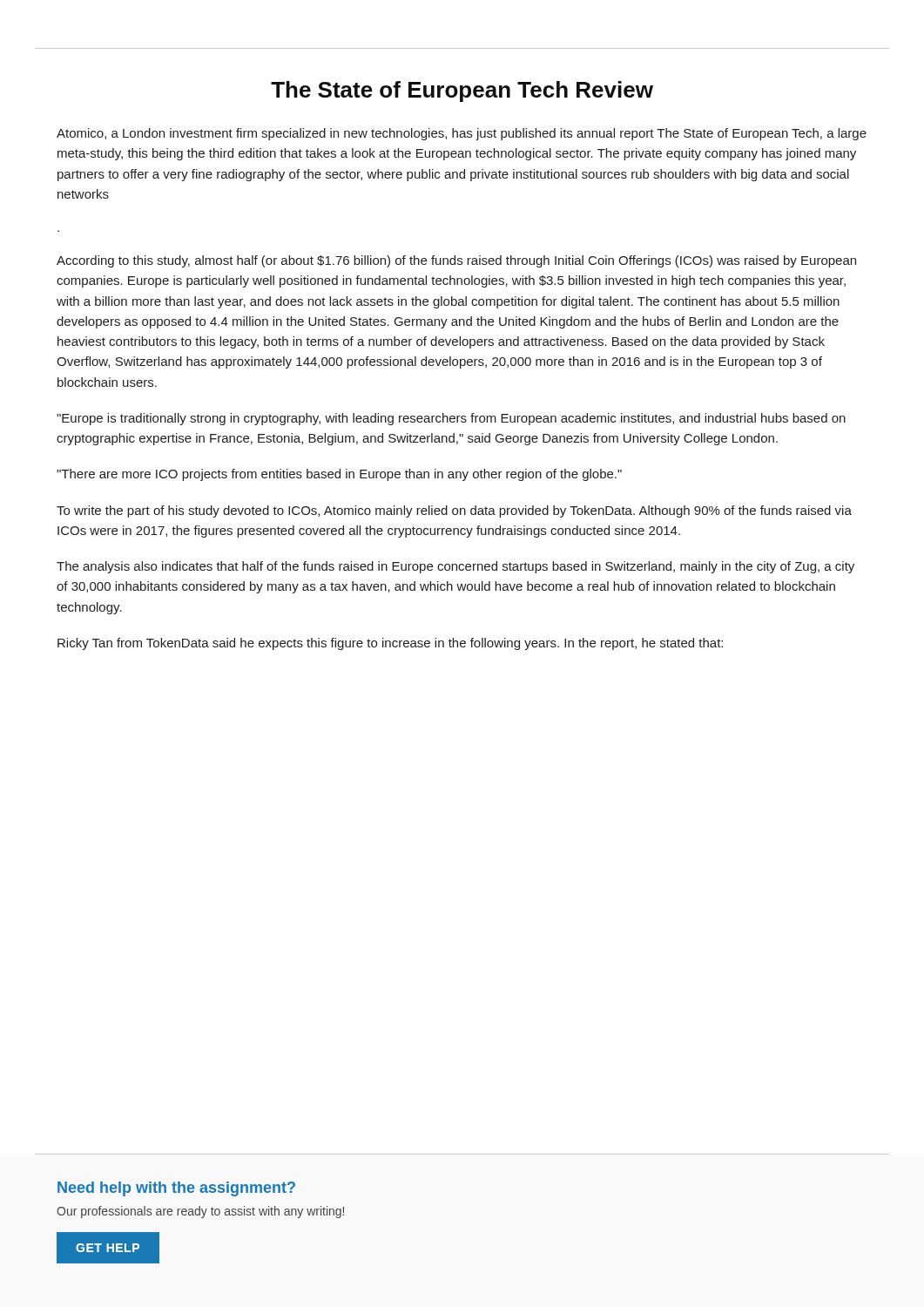
Task: Click the passage that begins "The analysis also indicates"
Action: coord(456,586)
